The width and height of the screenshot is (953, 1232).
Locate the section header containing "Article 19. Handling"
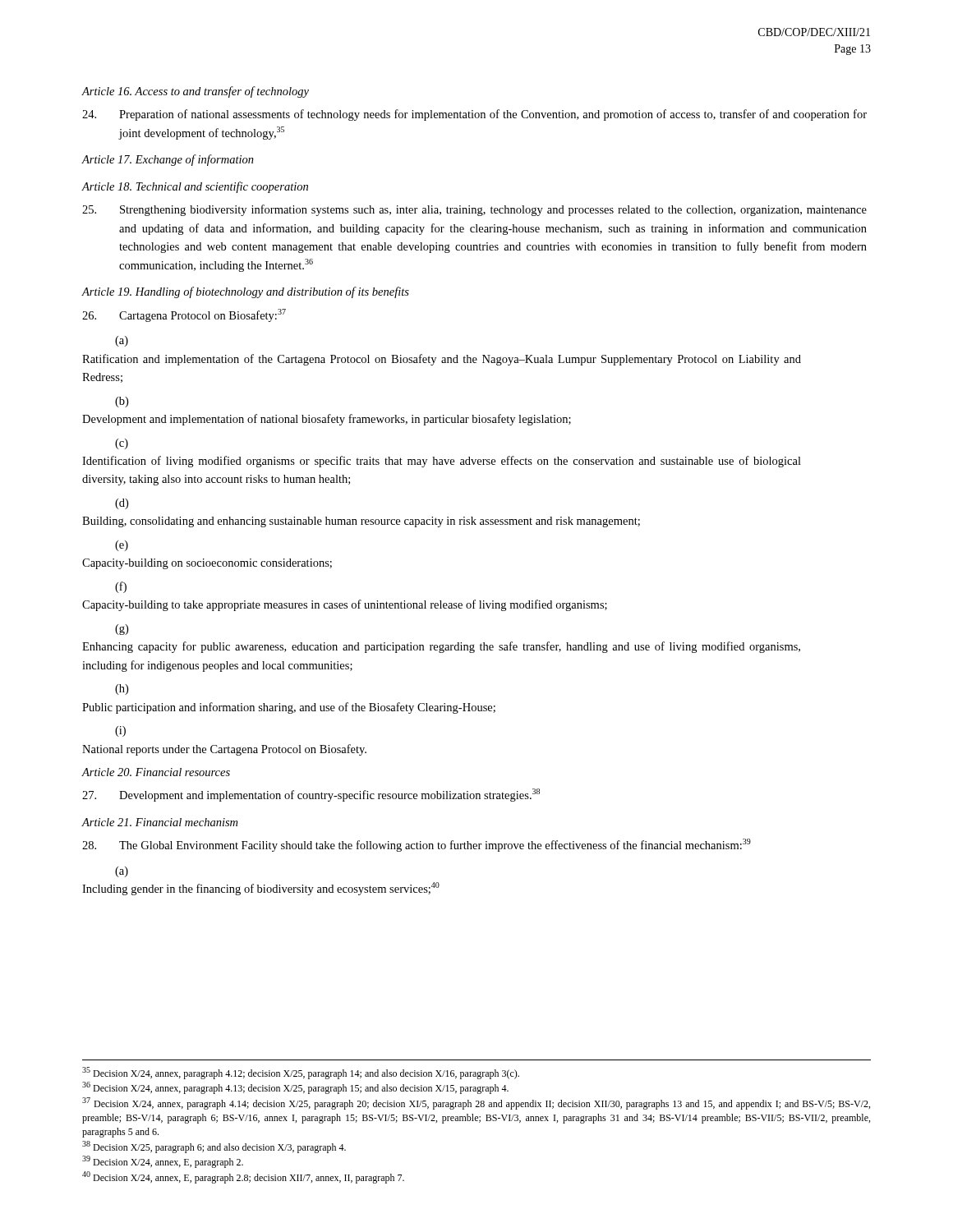245,292
